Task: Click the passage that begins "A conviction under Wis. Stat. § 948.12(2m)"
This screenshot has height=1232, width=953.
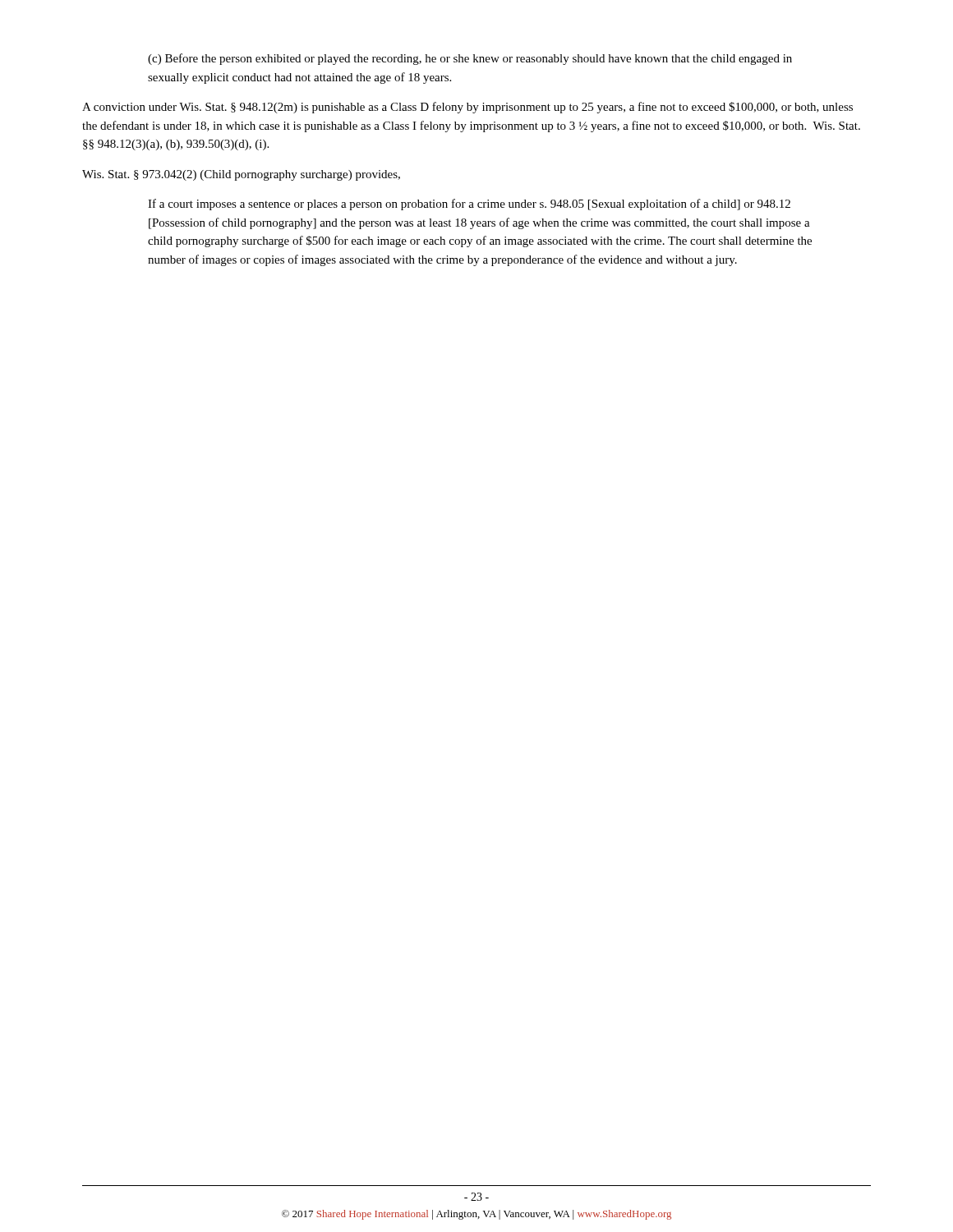Action: click(x=471, y=125)
